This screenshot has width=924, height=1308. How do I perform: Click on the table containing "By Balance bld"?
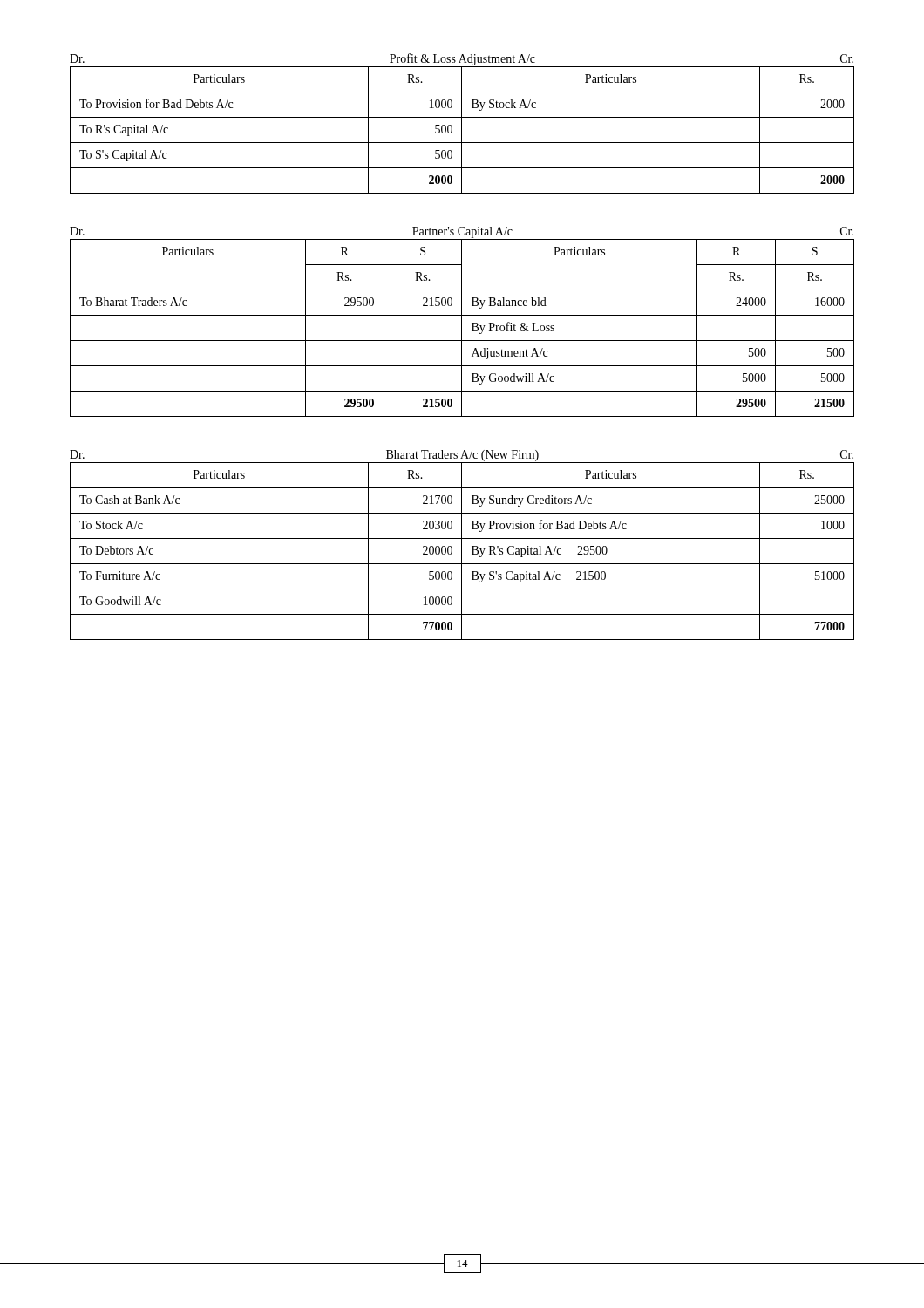point(462,328)
